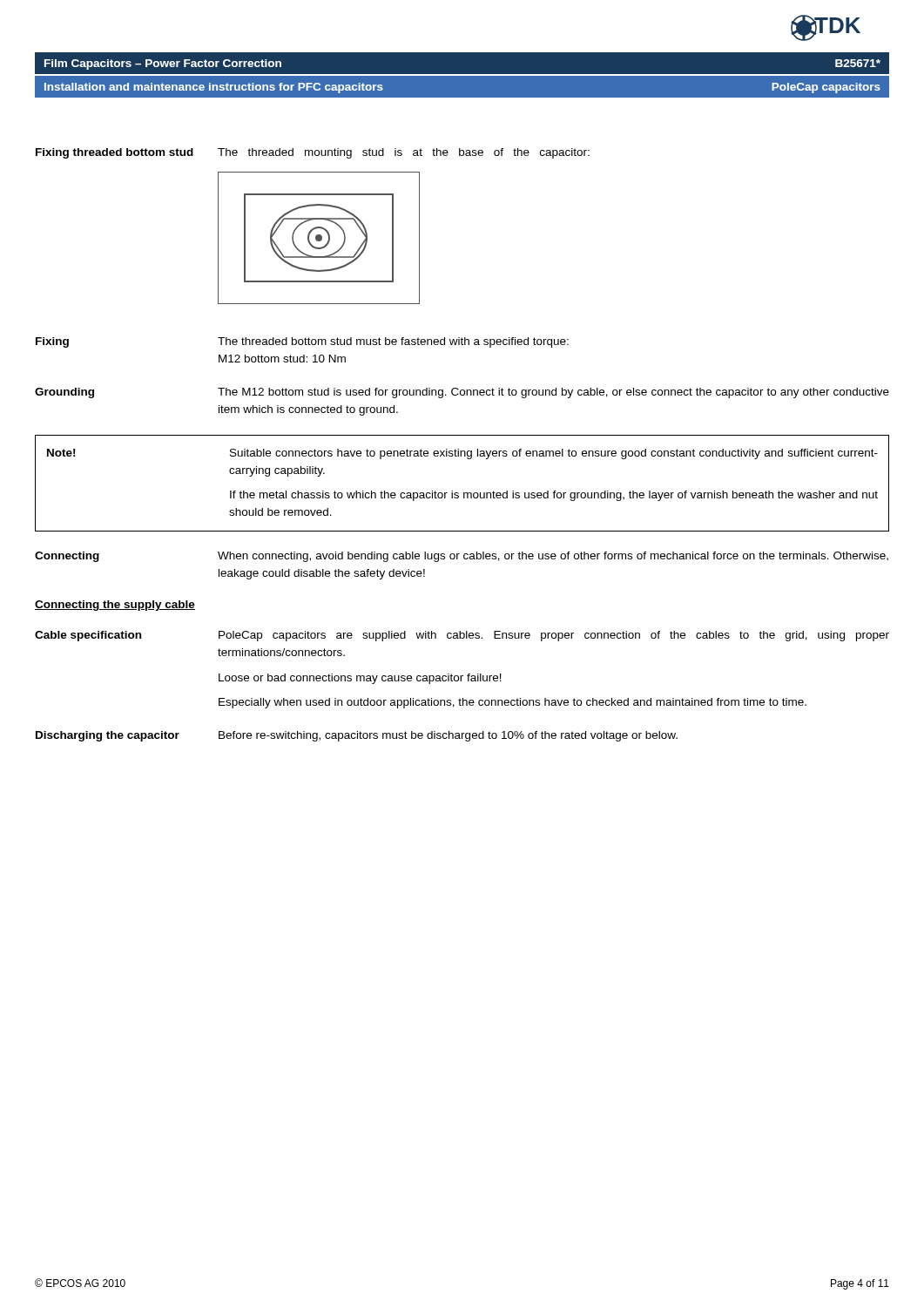Find the text starting "When connecting, avoid bending cable"
Screen dimensions: 1307x924
click(x=553, y=564)
